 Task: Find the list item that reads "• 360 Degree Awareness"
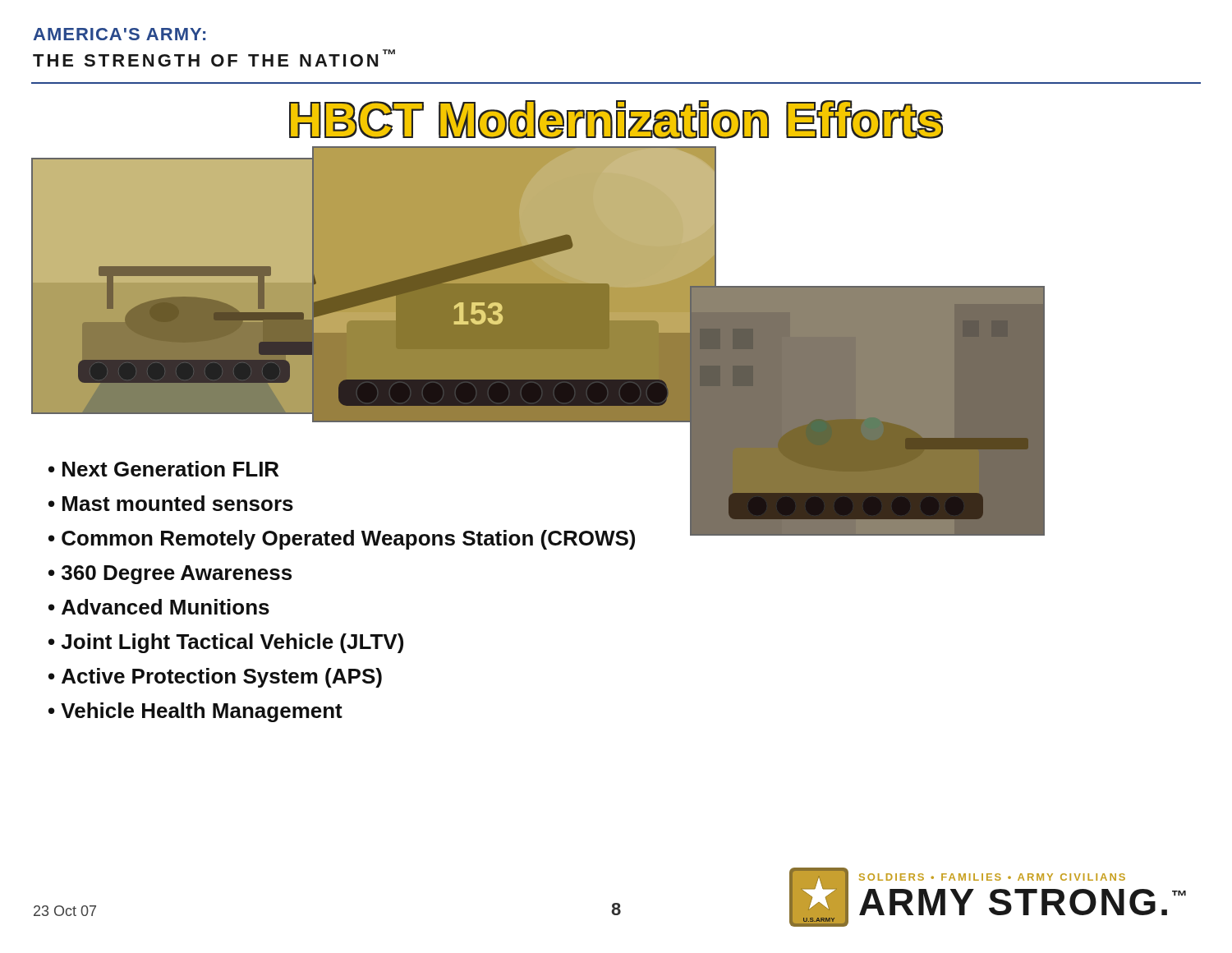pyautogui.click(x=170, y=573)
